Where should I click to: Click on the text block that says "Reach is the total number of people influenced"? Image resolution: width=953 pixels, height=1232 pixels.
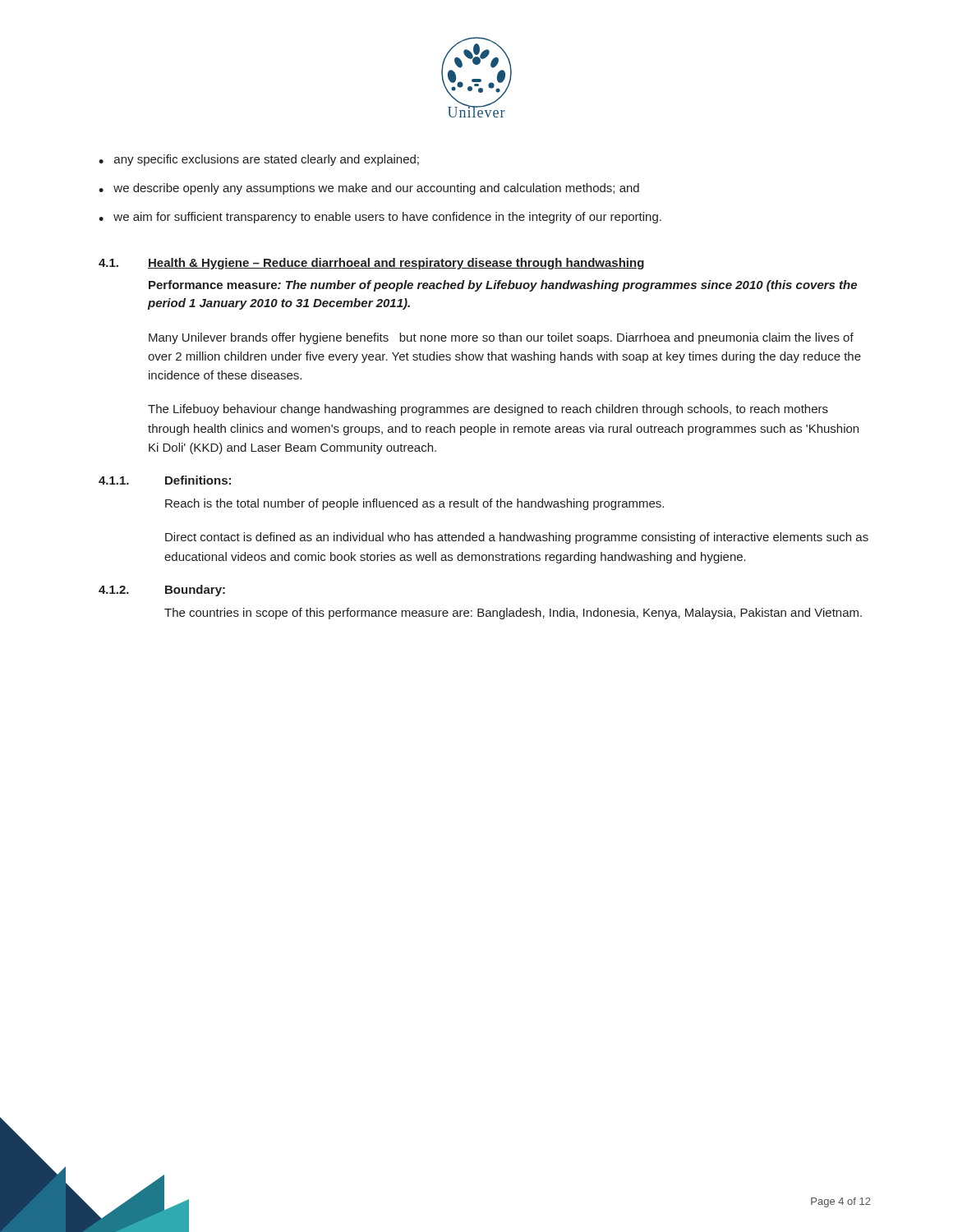pyautogui.click(x=415, y=503)
